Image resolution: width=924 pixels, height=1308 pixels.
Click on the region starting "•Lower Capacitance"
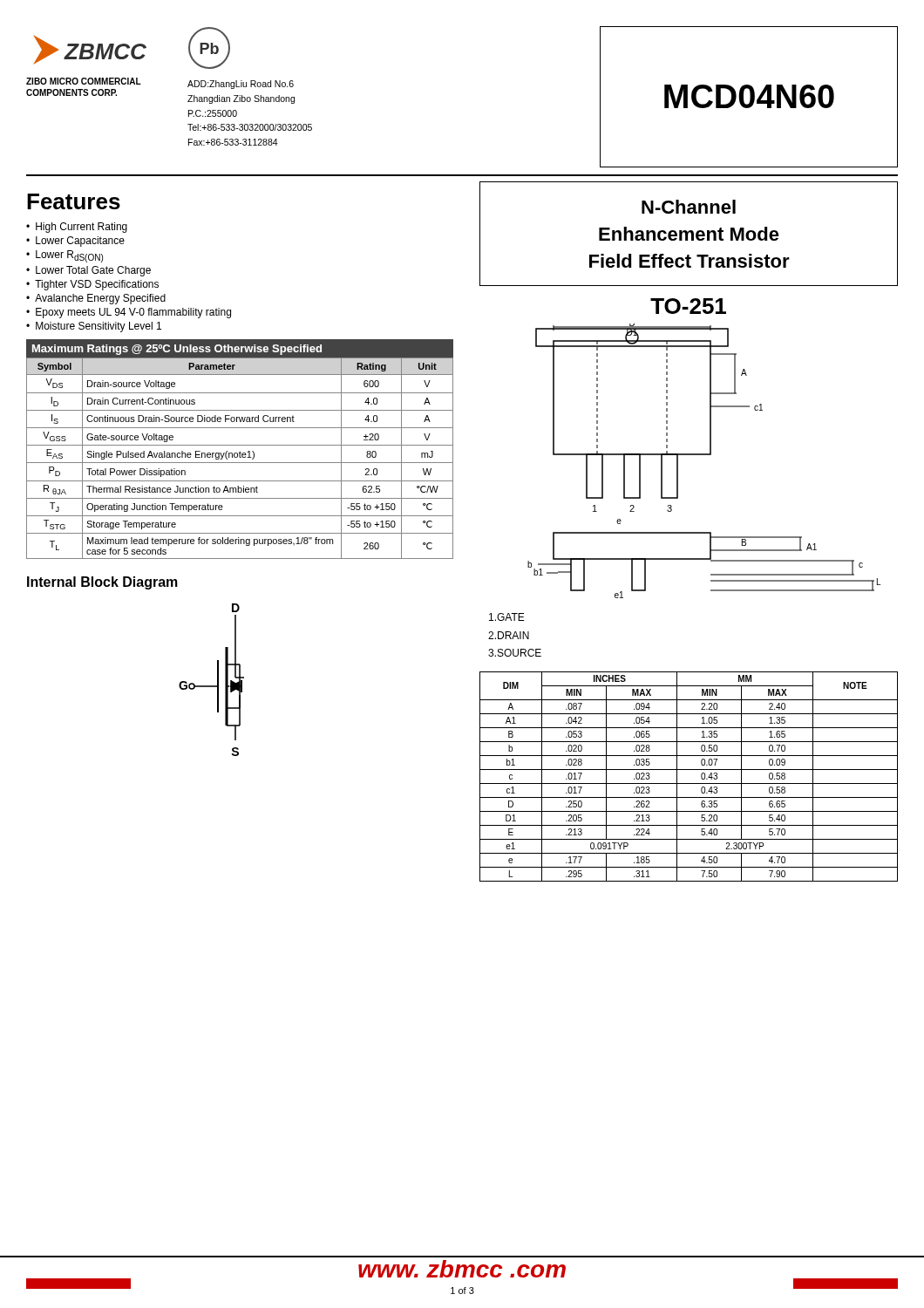pyautogui.click(x=75, y=241)
